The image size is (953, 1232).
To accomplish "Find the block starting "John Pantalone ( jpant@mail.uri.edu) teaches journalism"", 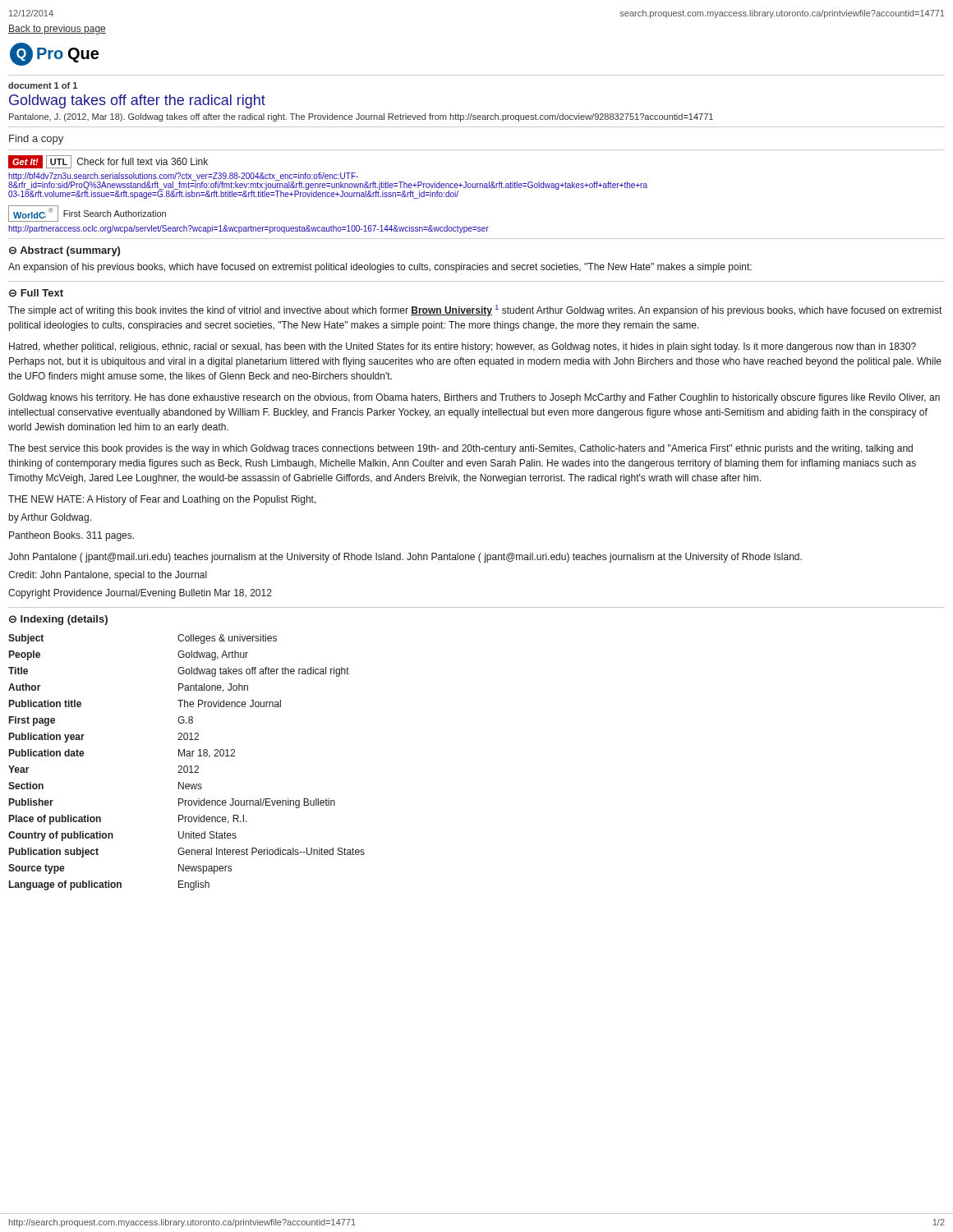I will tap(405, 557).
